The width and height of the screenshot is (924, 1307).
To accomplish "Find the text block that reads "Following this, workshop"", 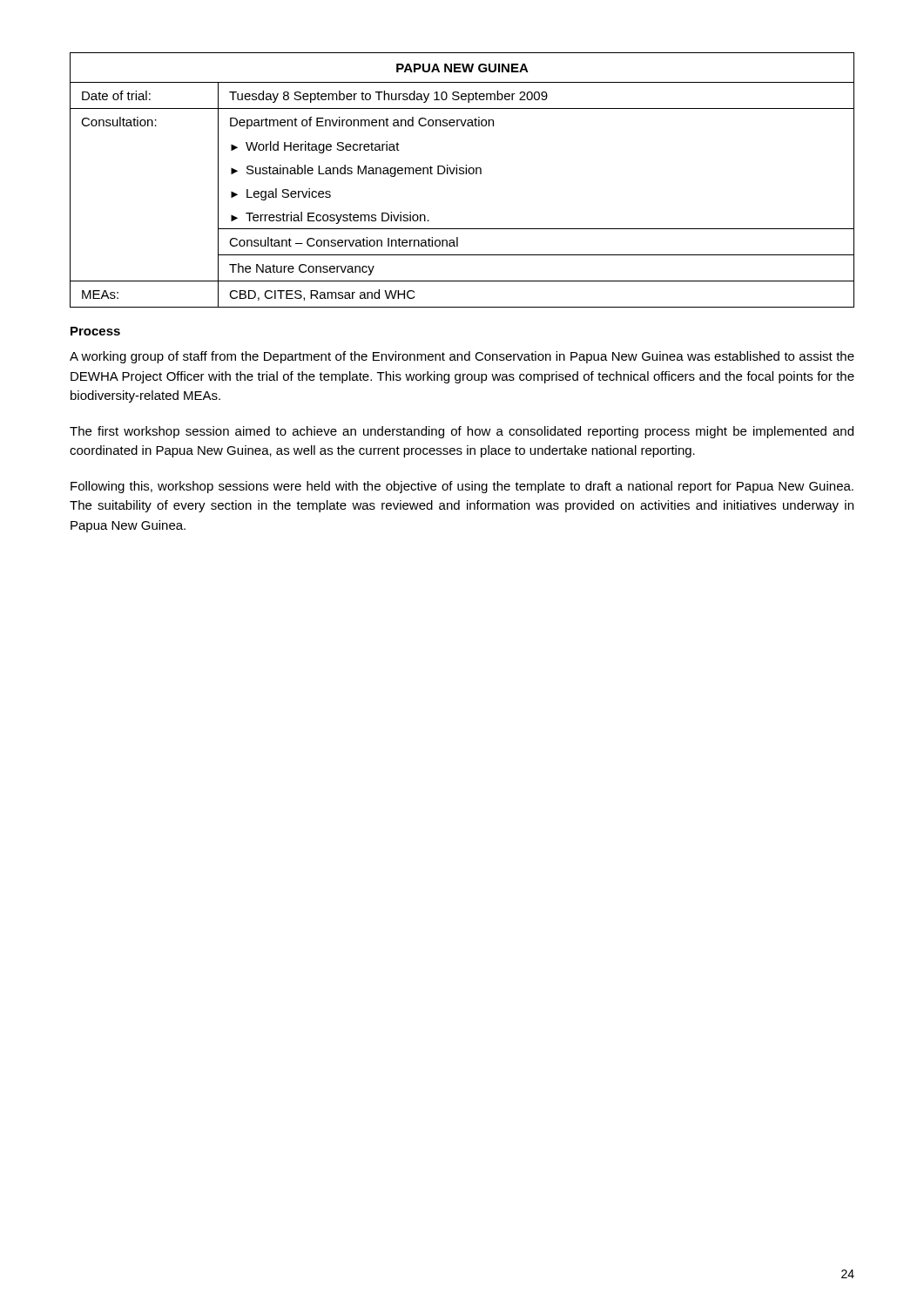I will [462, 505].
